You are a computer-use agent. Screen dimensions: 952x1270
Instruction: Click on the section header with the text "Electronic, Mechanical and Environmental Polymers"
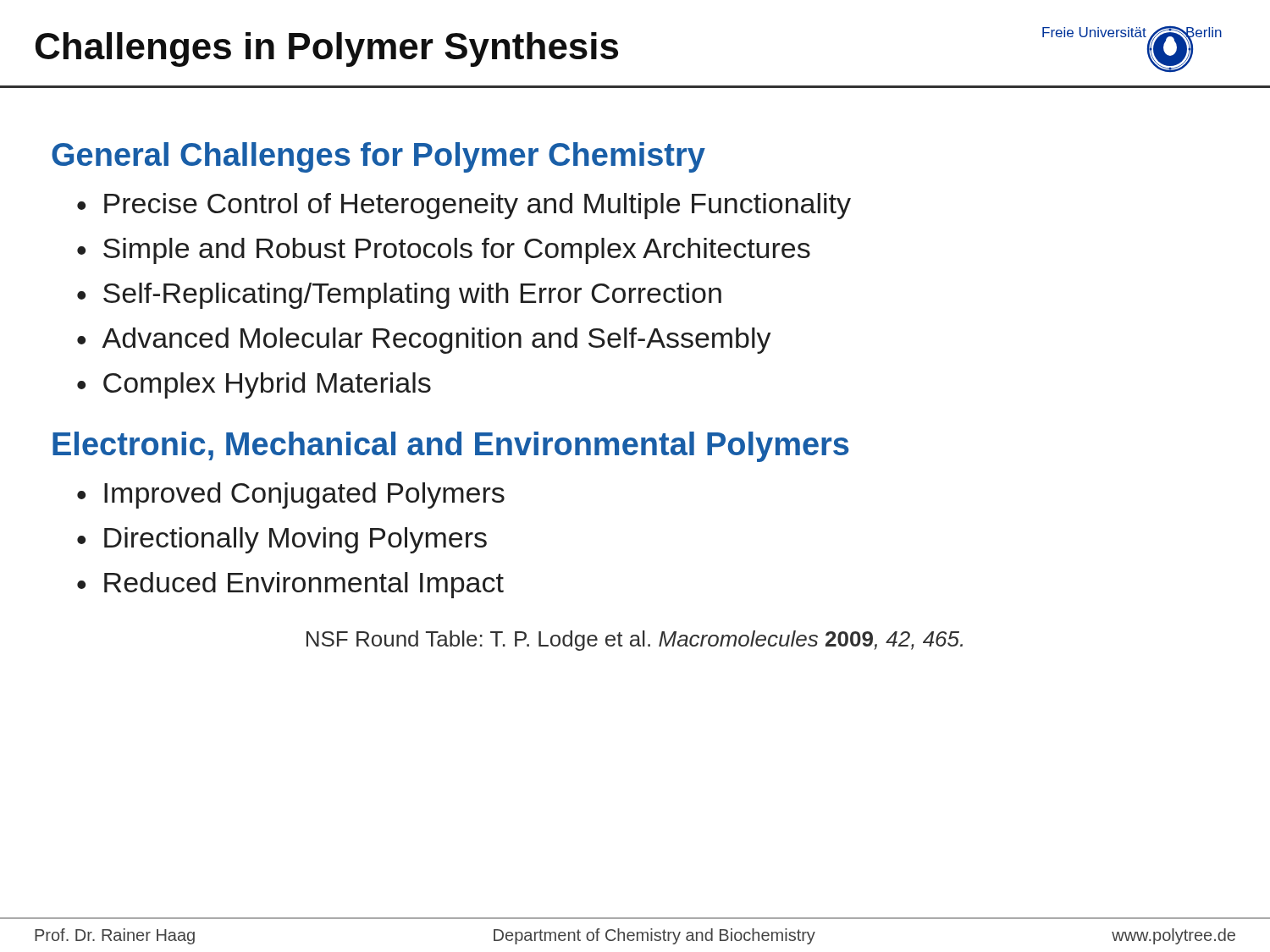[450, 444]
